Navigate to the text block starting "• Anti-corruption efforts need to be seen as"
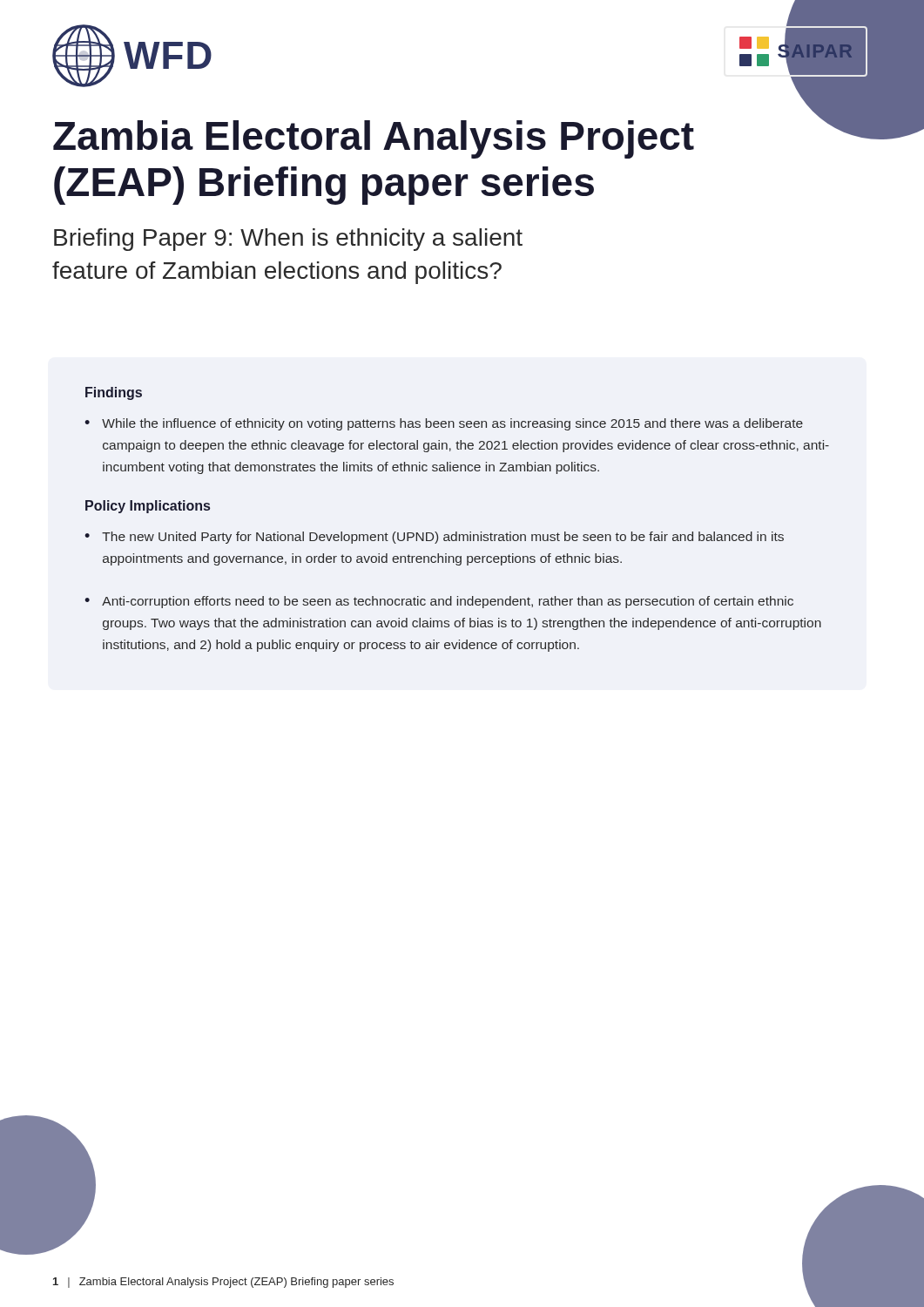The width and height of the screenshot is (924, 1307). coord(457,623)
